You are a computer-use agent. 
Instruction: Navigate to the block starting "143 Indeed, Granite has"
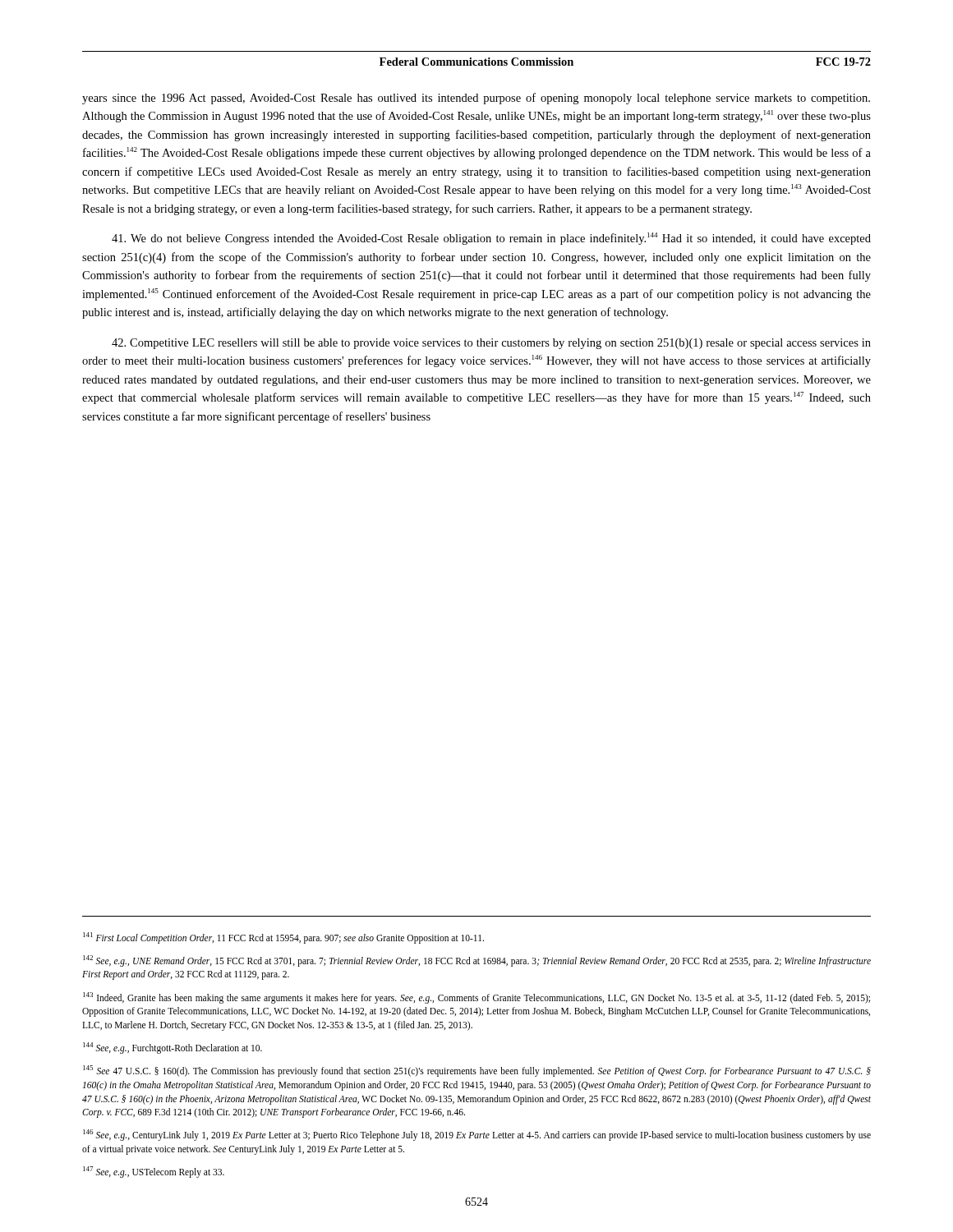(476, 1012)
